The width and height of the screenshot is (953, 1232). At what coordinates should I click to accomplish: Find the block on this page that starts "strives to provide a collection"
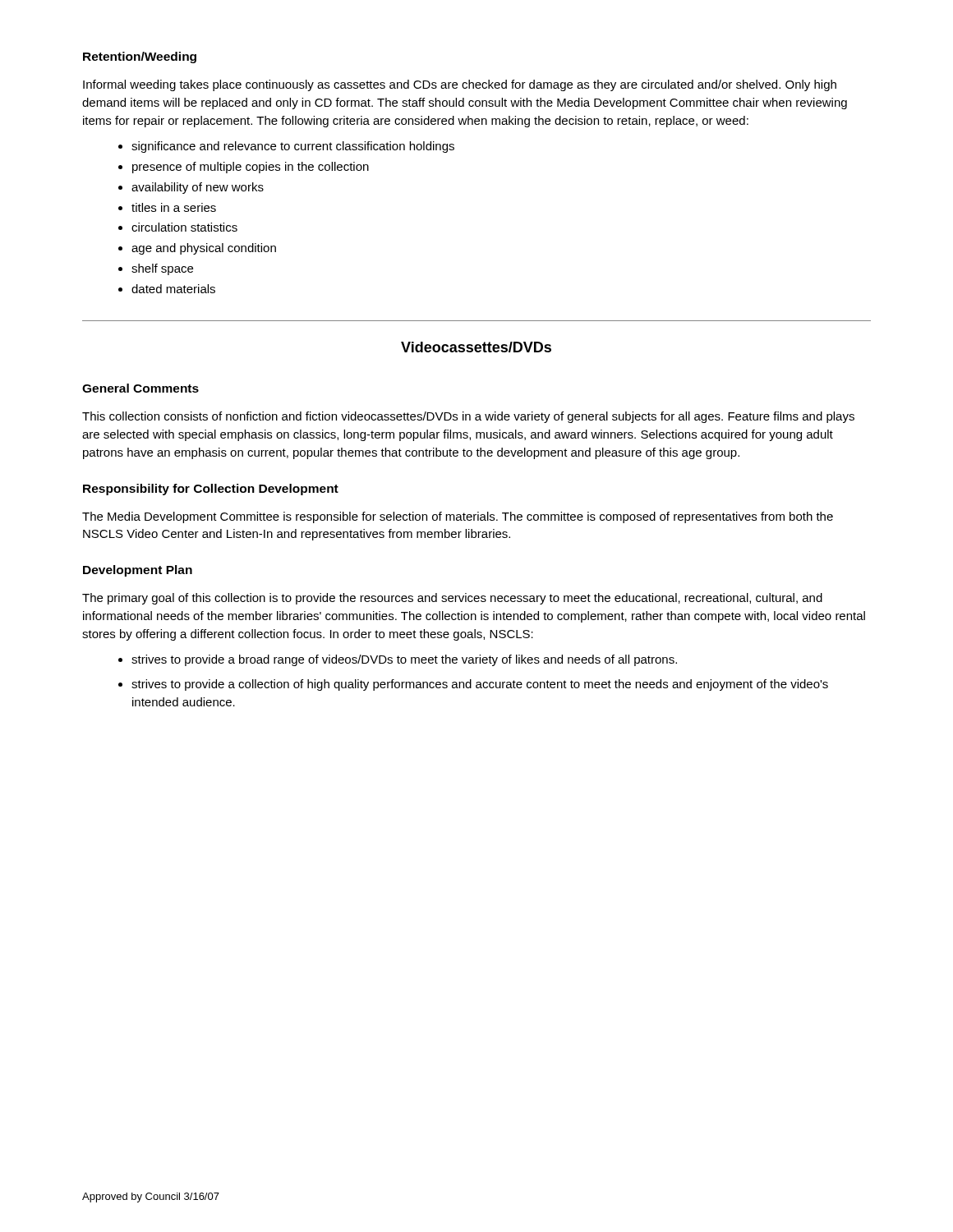coord(480,693)
